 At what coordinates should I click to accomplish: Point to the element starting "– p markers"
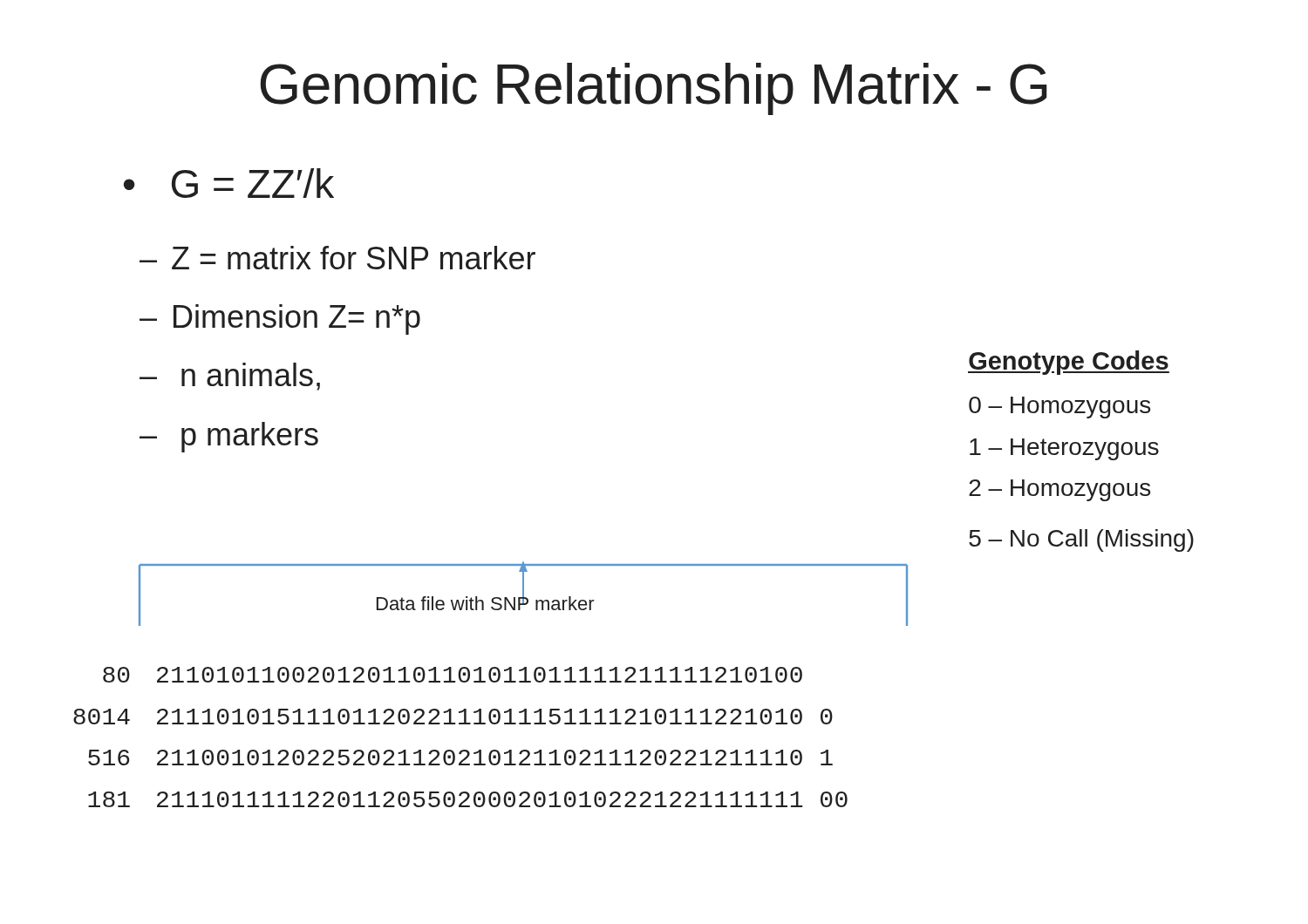(x=229, y=434)
